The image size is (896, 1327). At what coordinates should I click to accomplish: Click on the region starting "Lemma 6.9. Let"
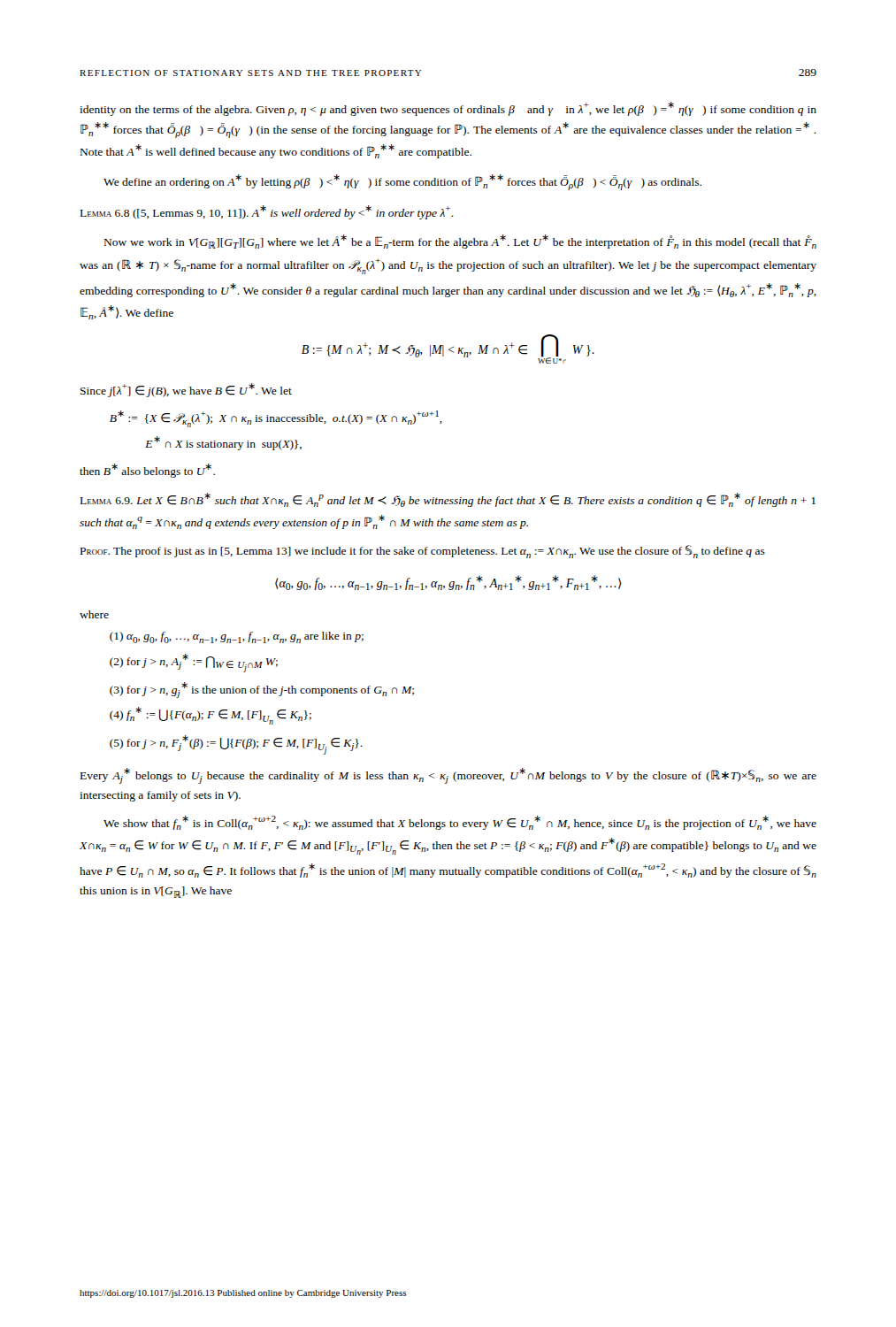(448, 511)
